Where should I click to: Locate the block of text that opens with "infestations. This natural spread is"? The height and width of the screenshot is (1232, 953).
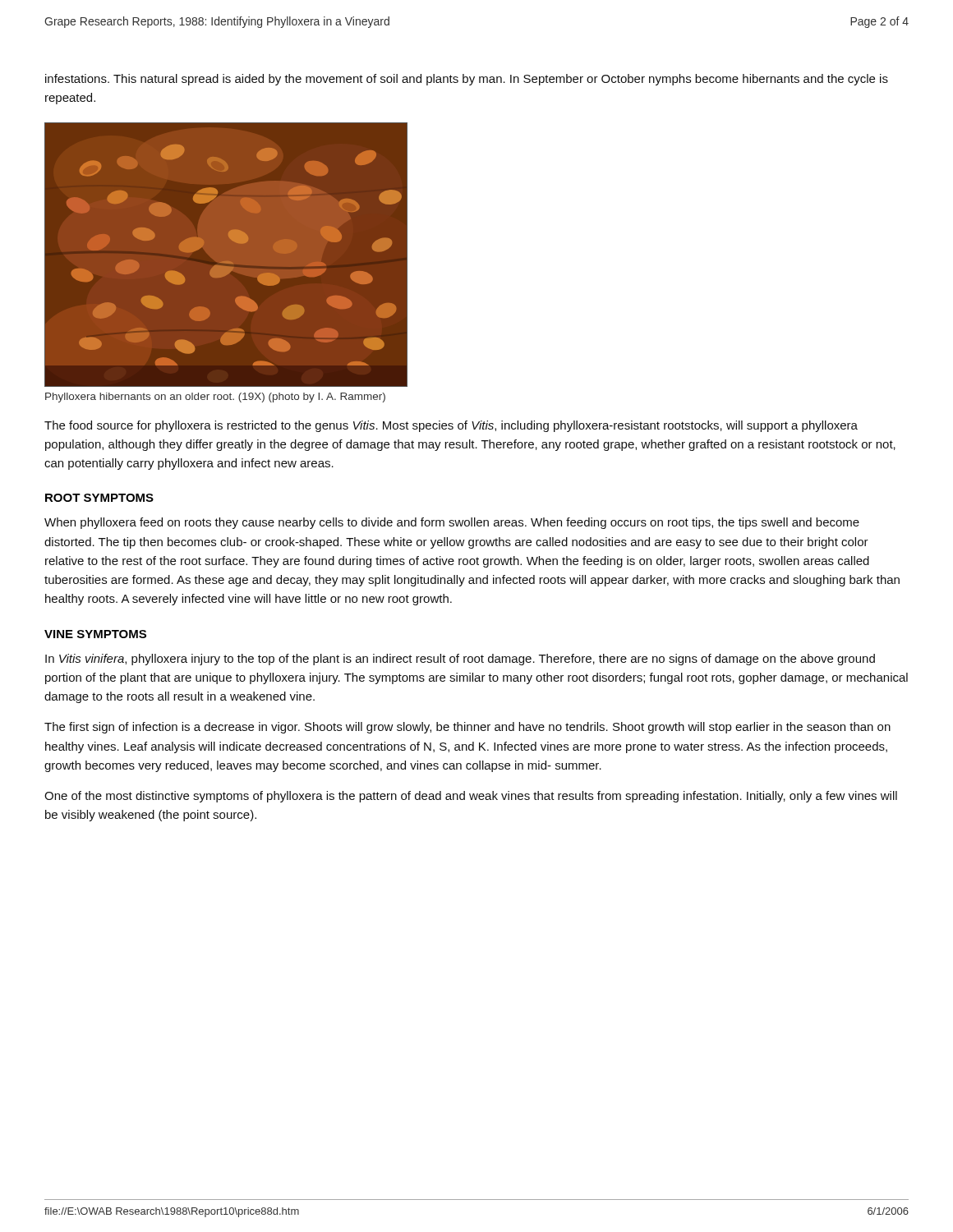[x=466, y=88]
